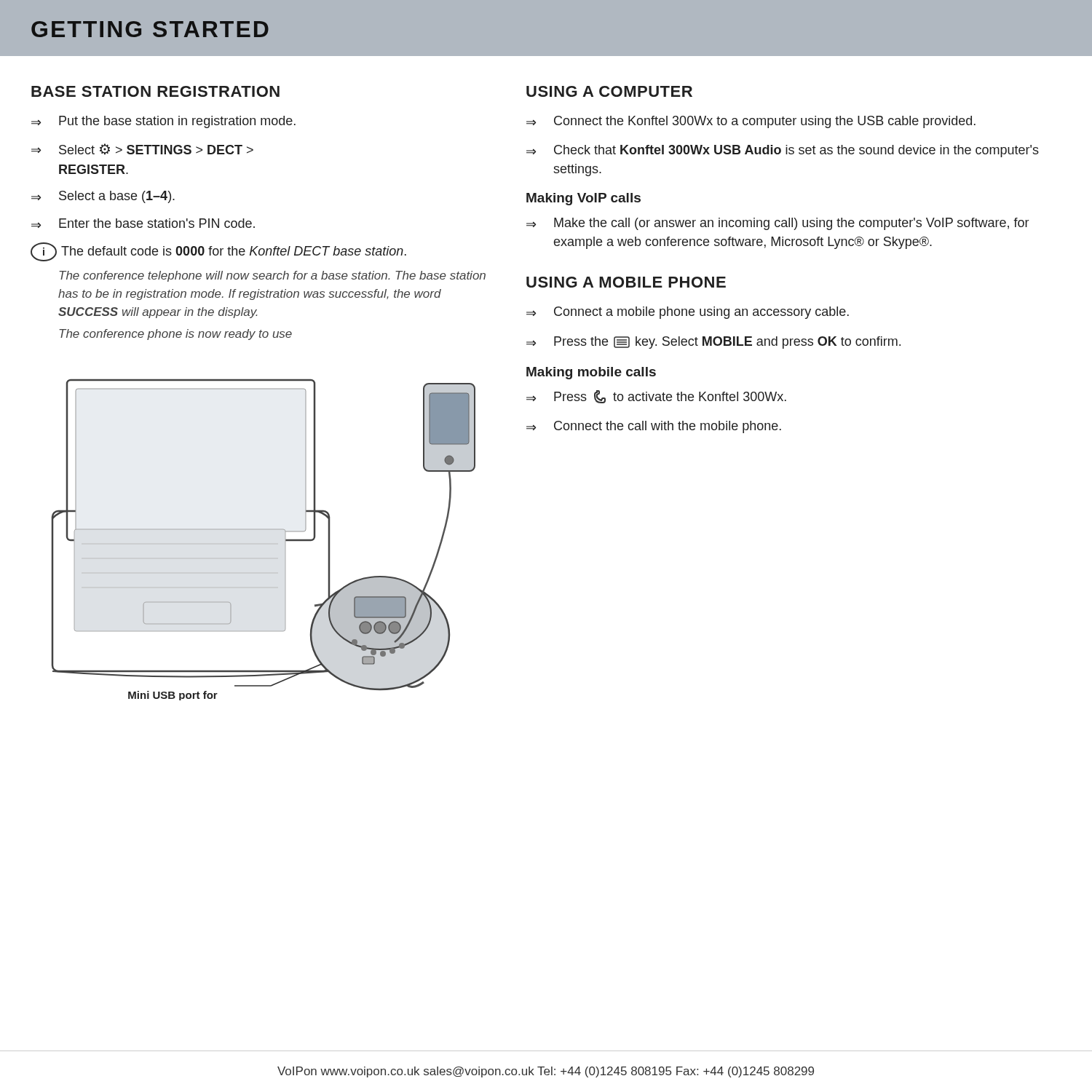Point to the block beginning "⇒ Connect the Konftel 300Wx"
This screenshot has height=1092, width=1092.
point(751,122)
